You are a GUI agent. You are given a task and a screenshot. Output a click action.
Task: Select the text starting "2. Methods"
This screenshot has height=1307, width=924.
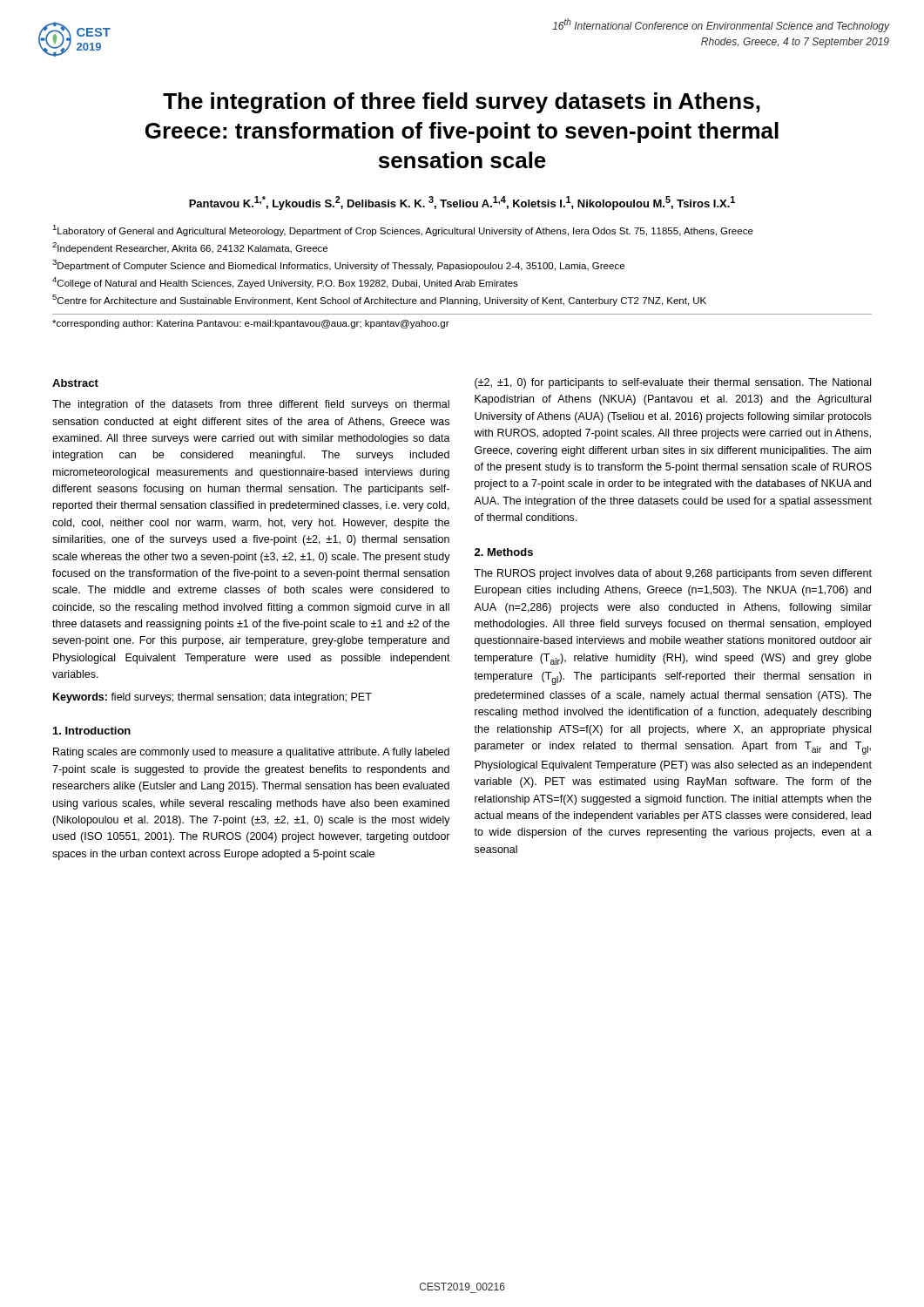[x=504, y=552]
